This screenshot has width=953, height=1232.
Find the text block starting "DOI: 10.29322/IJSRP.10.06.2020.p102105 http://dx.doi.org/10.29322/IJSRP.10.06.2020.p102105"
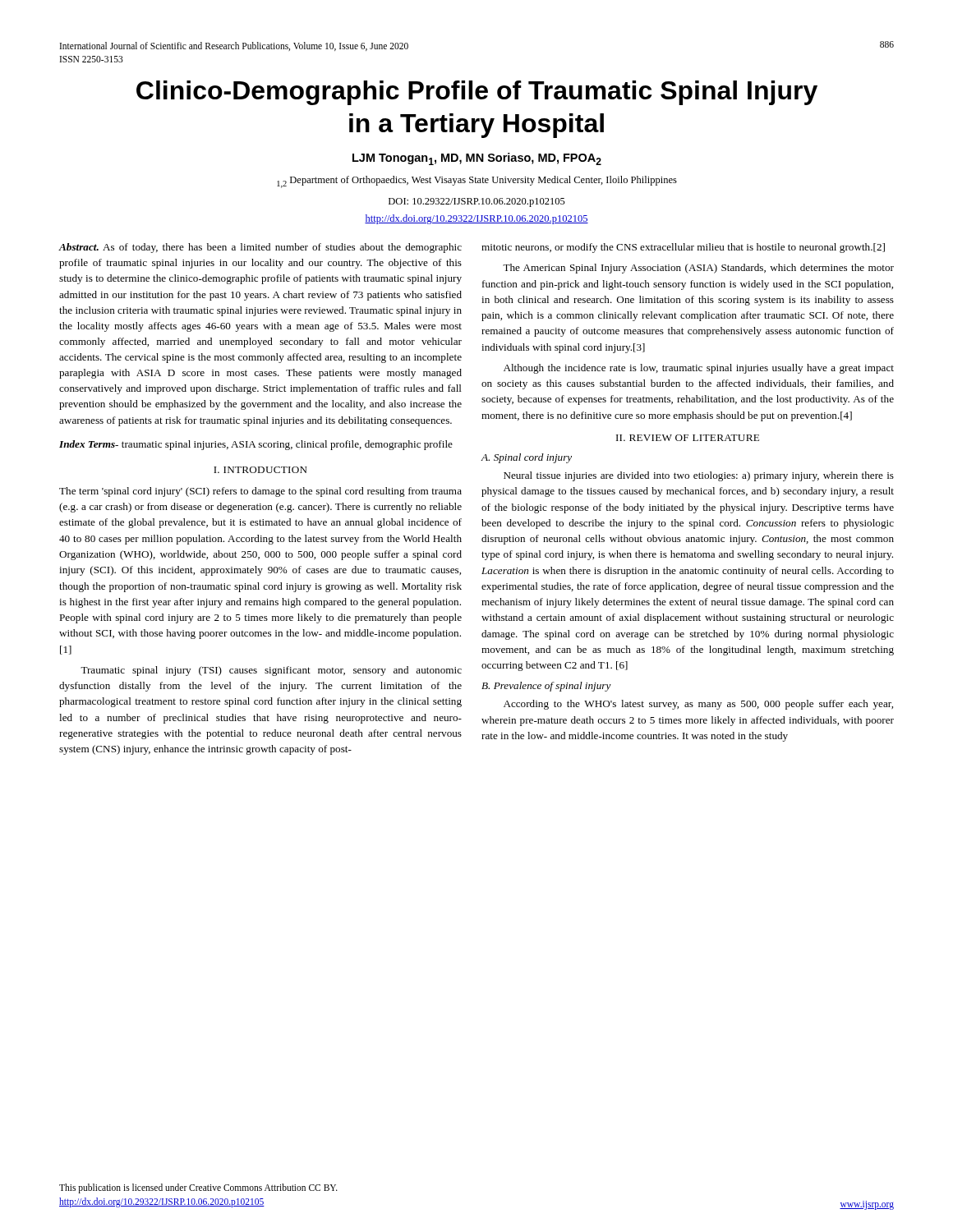click(x=476, y=210)
